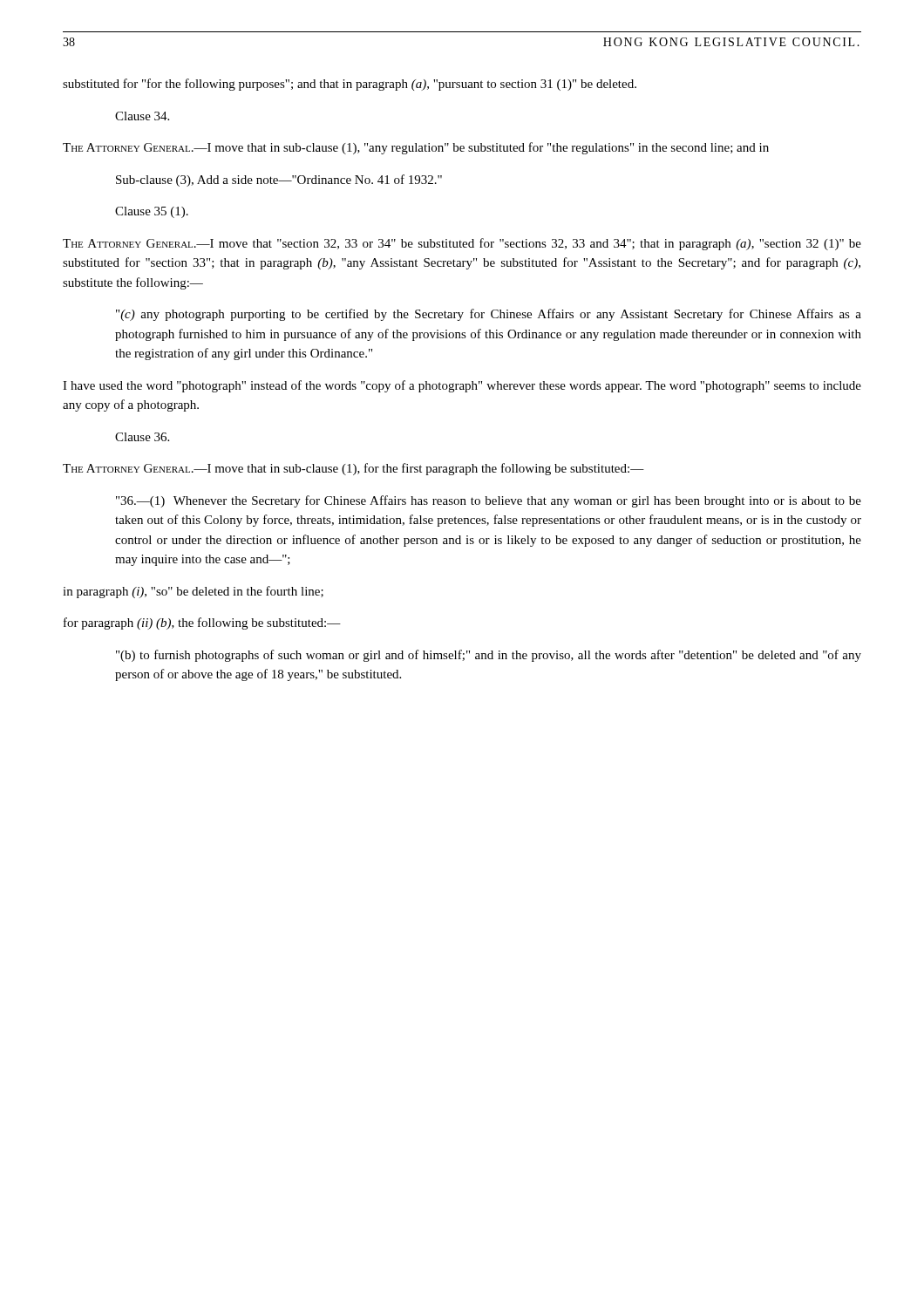The image size is (924, 1308).
Task: Click on the text block with the text ""(b) to furnish photographs of such woman or"
Action: 488,664
